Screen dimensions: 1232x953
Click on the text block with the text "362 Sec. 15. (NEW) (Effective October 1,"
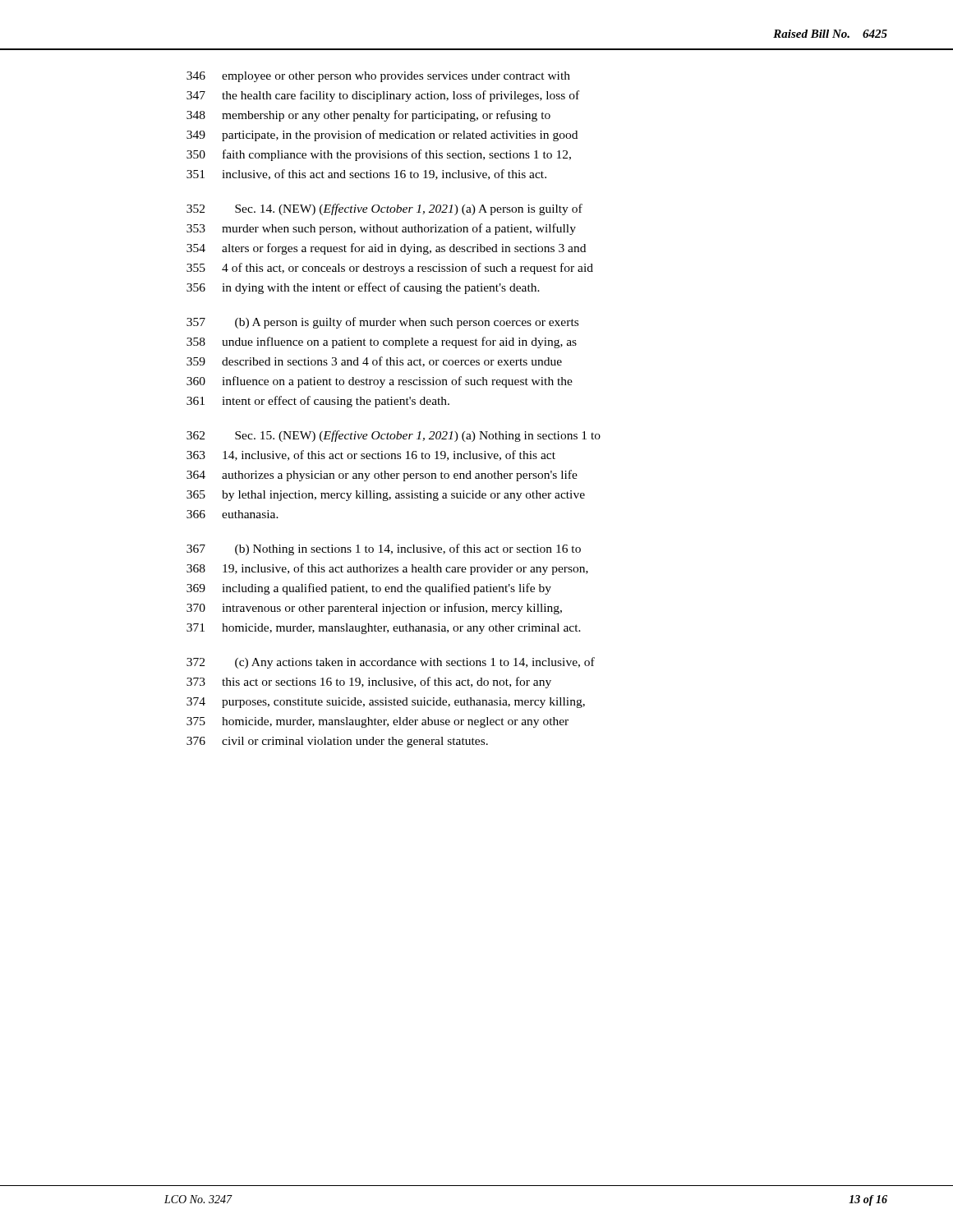click(526, 475)
